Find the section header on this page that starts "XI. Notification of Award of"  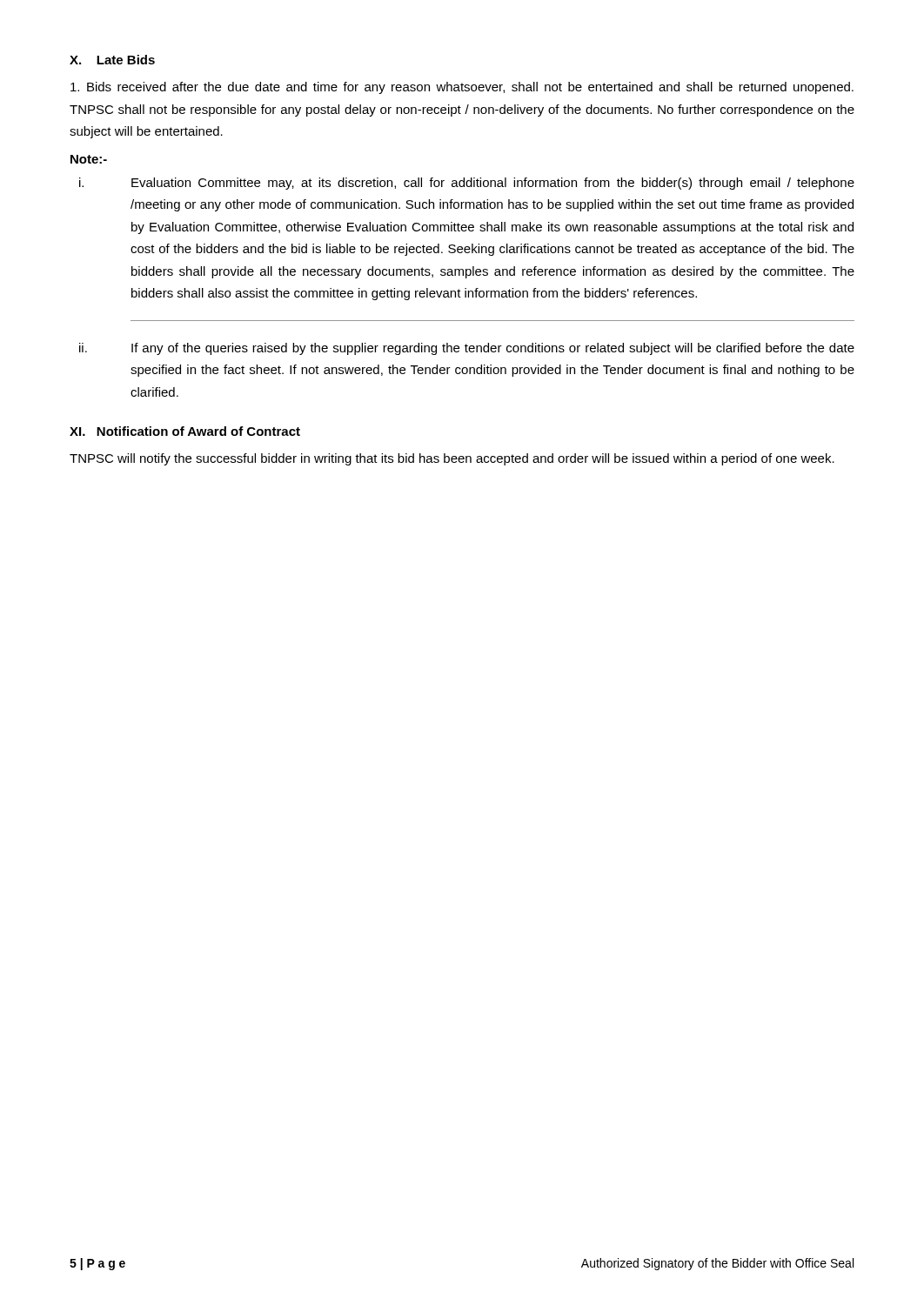point(185,431)
